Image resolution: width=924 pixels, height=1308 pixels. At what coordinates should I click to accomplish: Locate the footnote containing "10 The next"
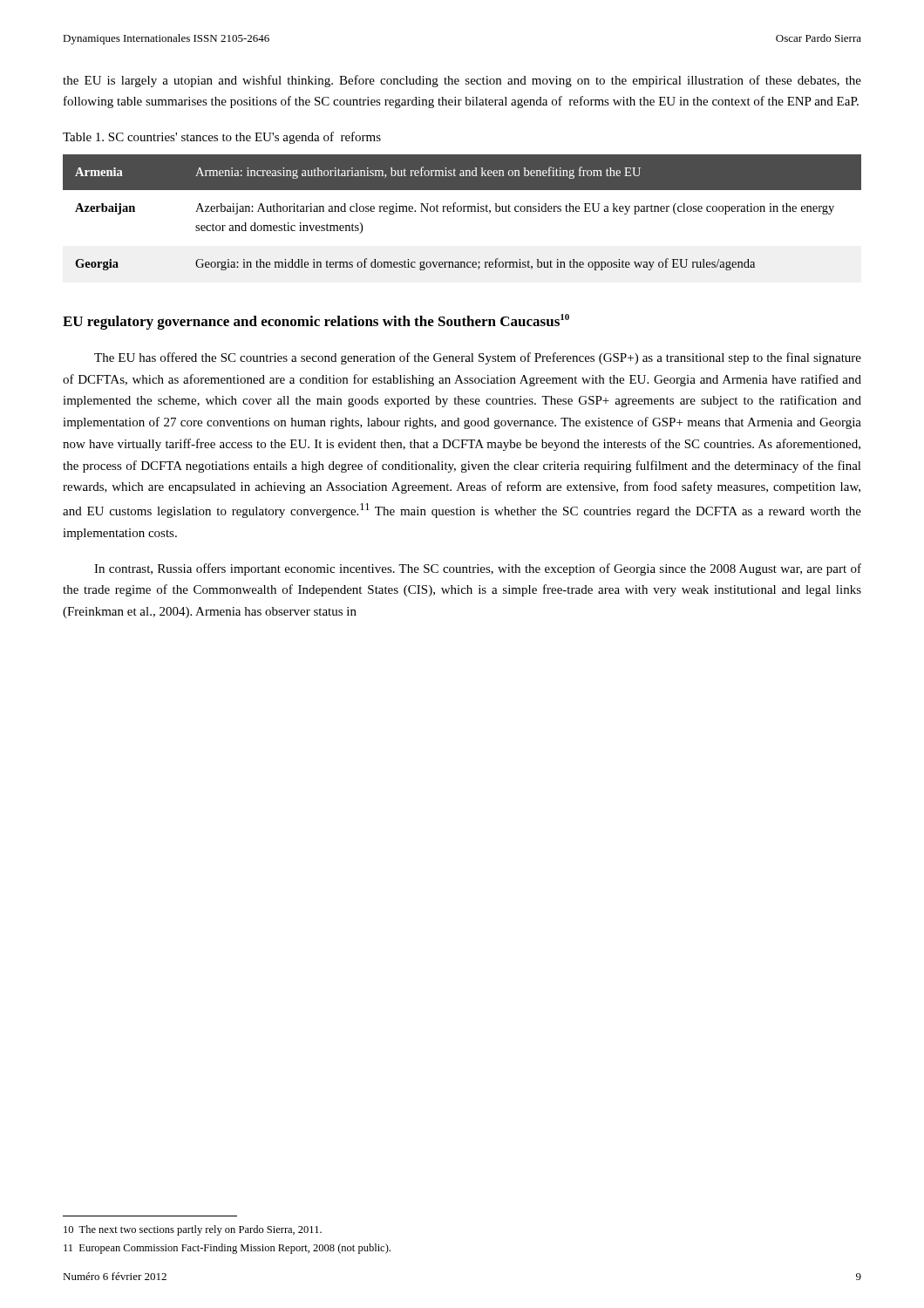coord(192,1229)
